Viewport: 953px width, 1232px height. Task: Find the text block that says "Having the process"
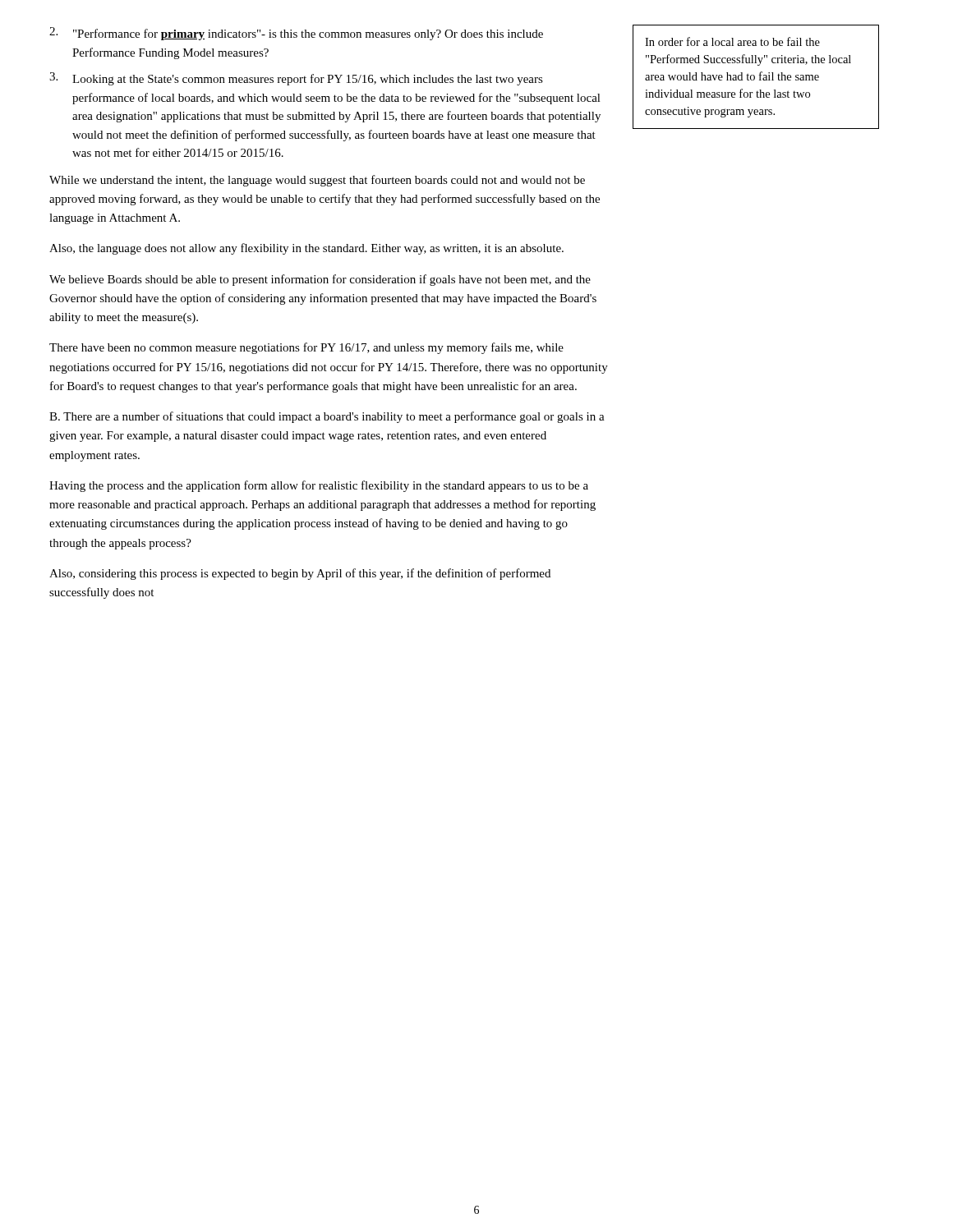click(322, 514)
